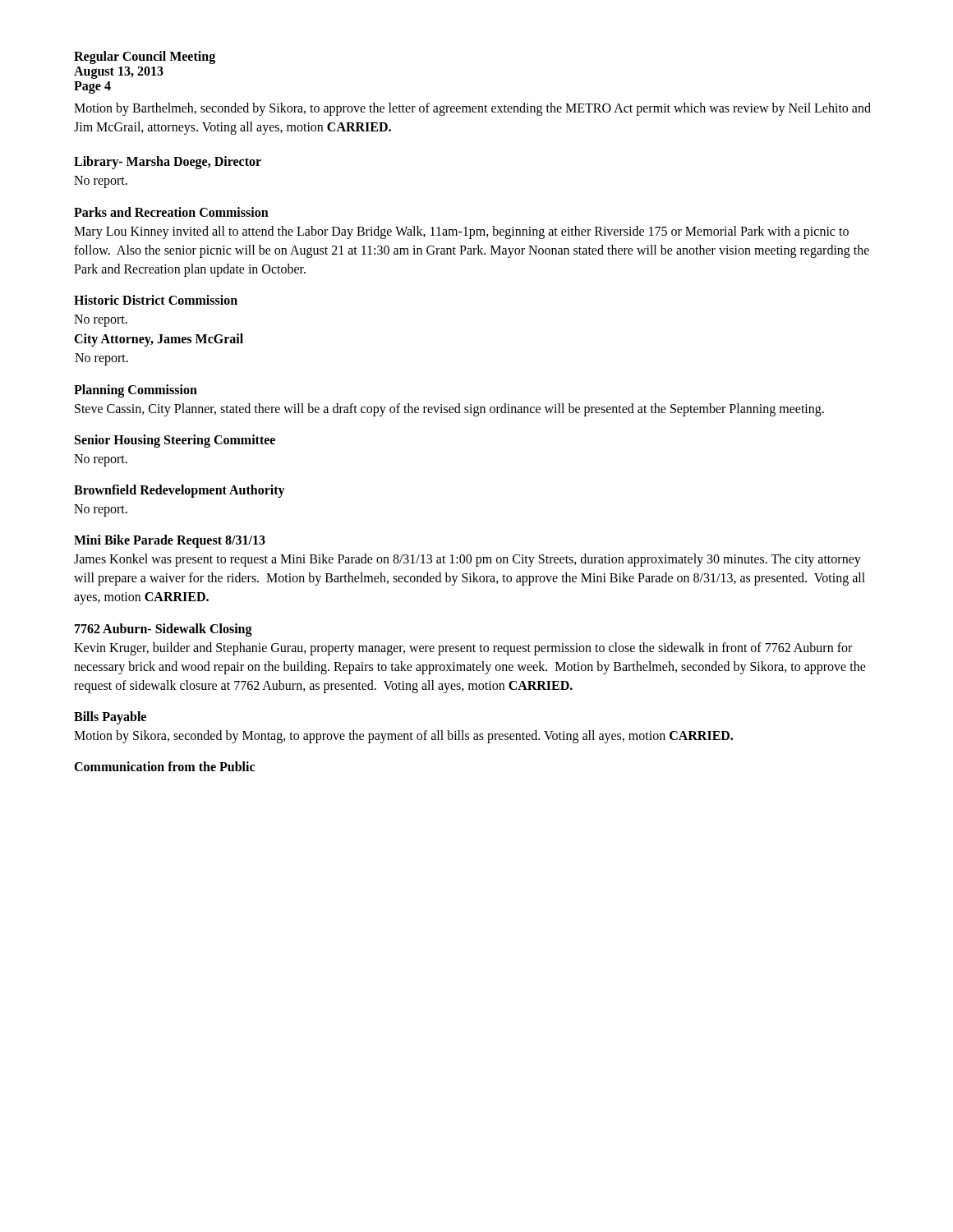Image resolution: width=953 pixels, height=1232 pixels.
Task: Find the section header that says "Senior Housing Steering Committee"
Action: pos(175,440)
